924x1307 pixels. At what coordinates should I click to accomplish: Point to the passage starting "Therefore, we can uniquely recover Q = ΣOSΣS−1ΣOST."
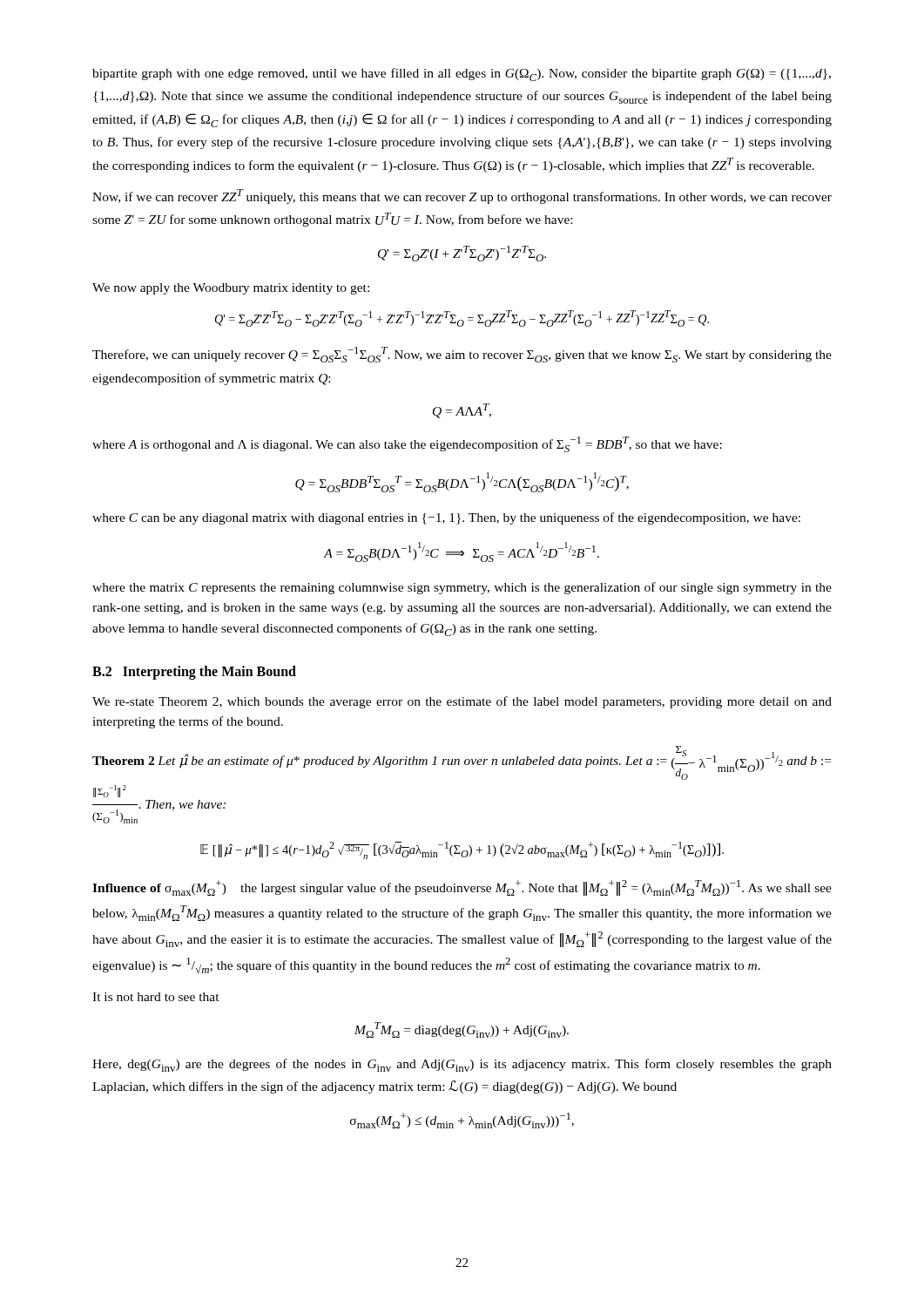point(462,364)
